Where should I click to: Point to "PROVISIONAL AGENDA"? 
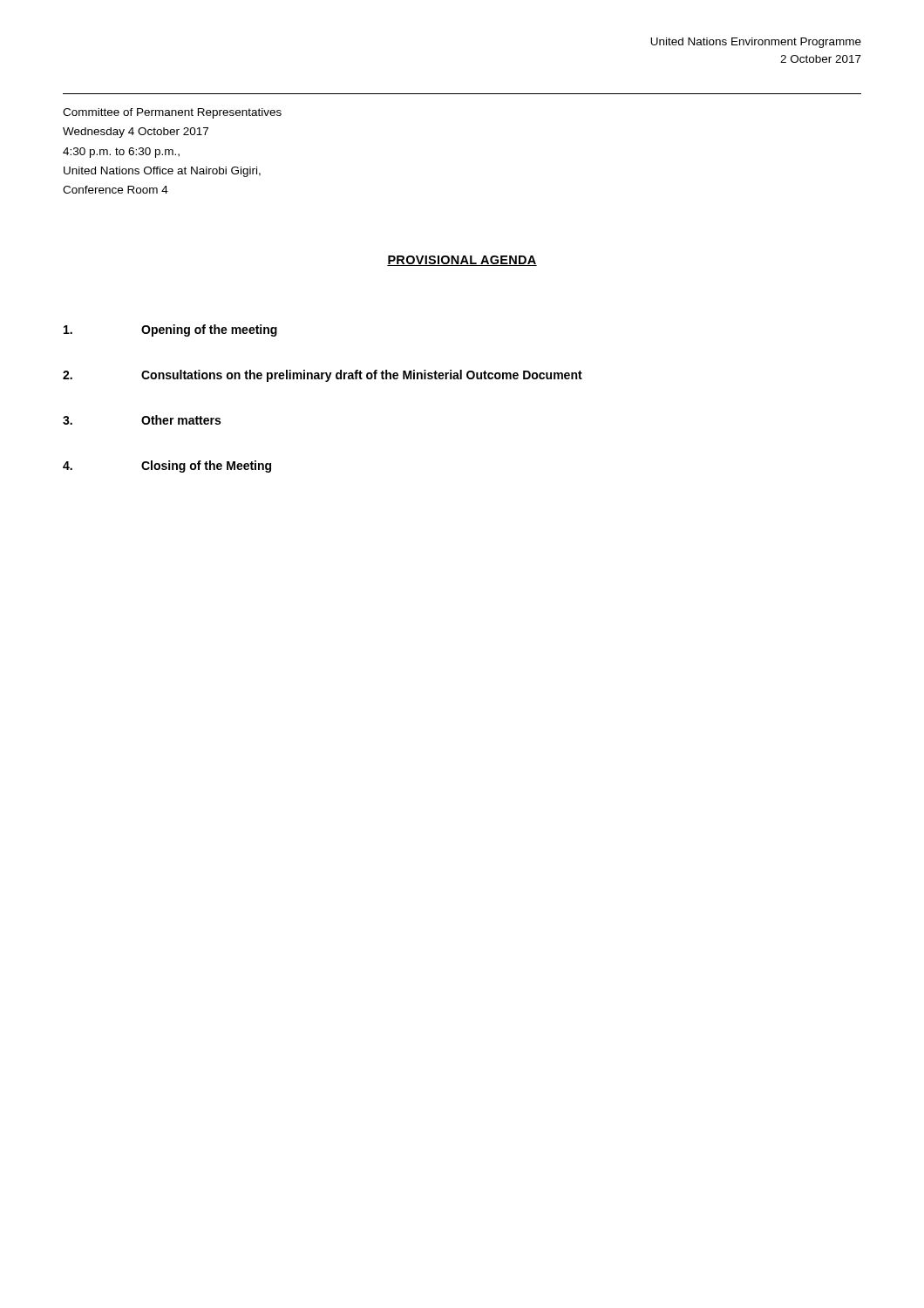pyautogui.click(x=462, y=260)
